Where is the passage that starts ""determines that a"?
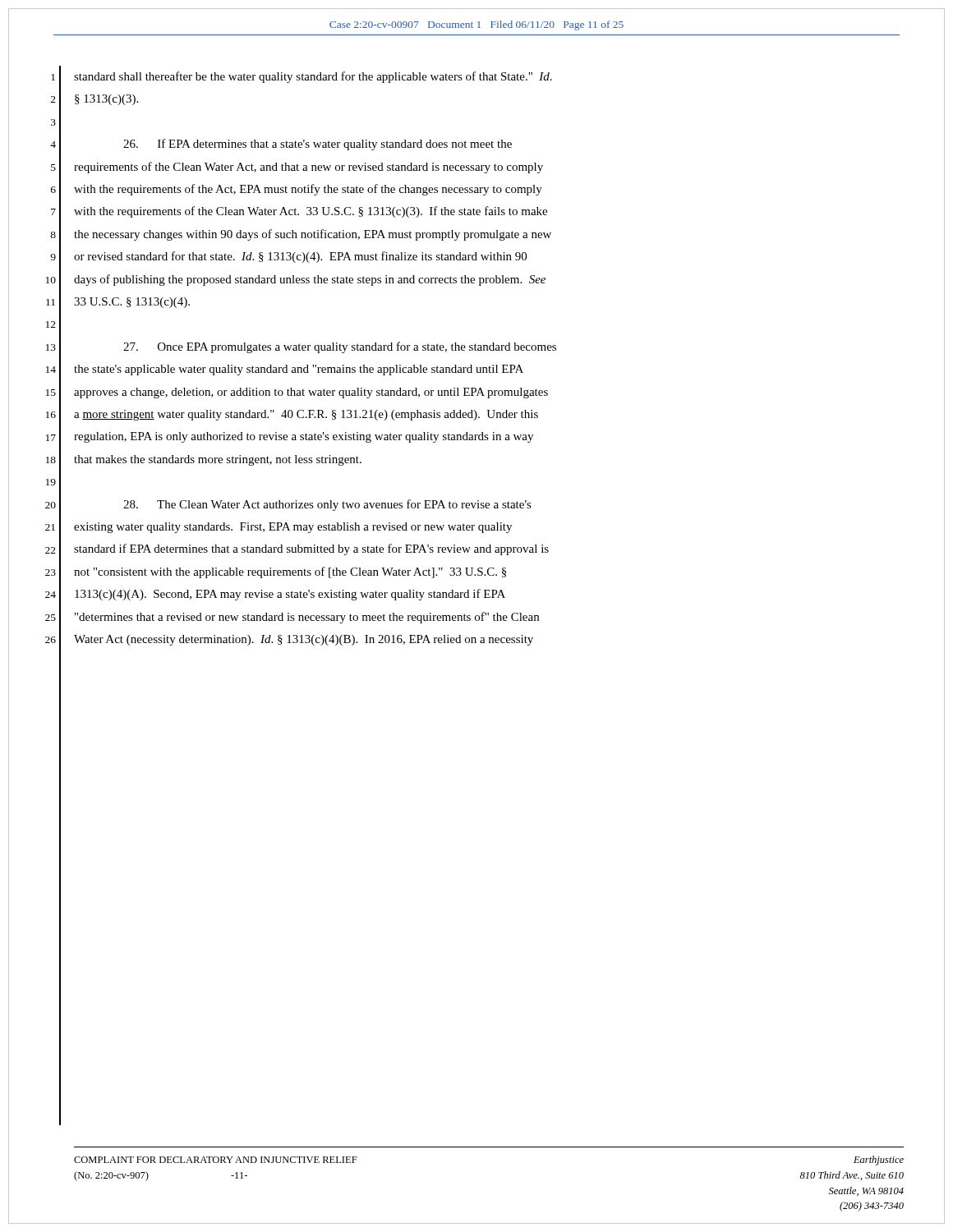953x1232 pixels. click(307, 617)
